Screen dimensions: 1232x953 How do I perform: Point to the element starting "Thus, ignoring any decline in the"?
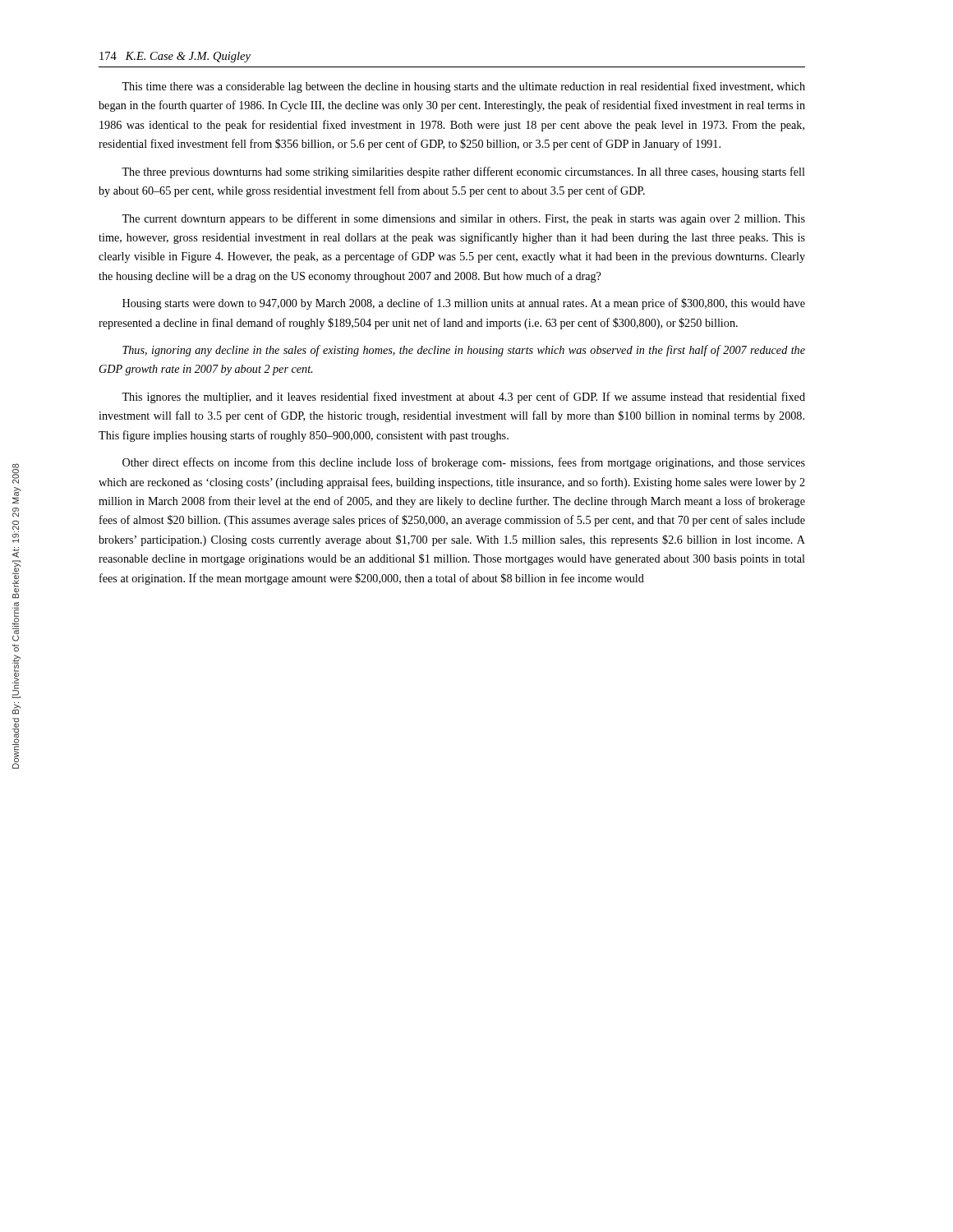(x=452, y=360)
